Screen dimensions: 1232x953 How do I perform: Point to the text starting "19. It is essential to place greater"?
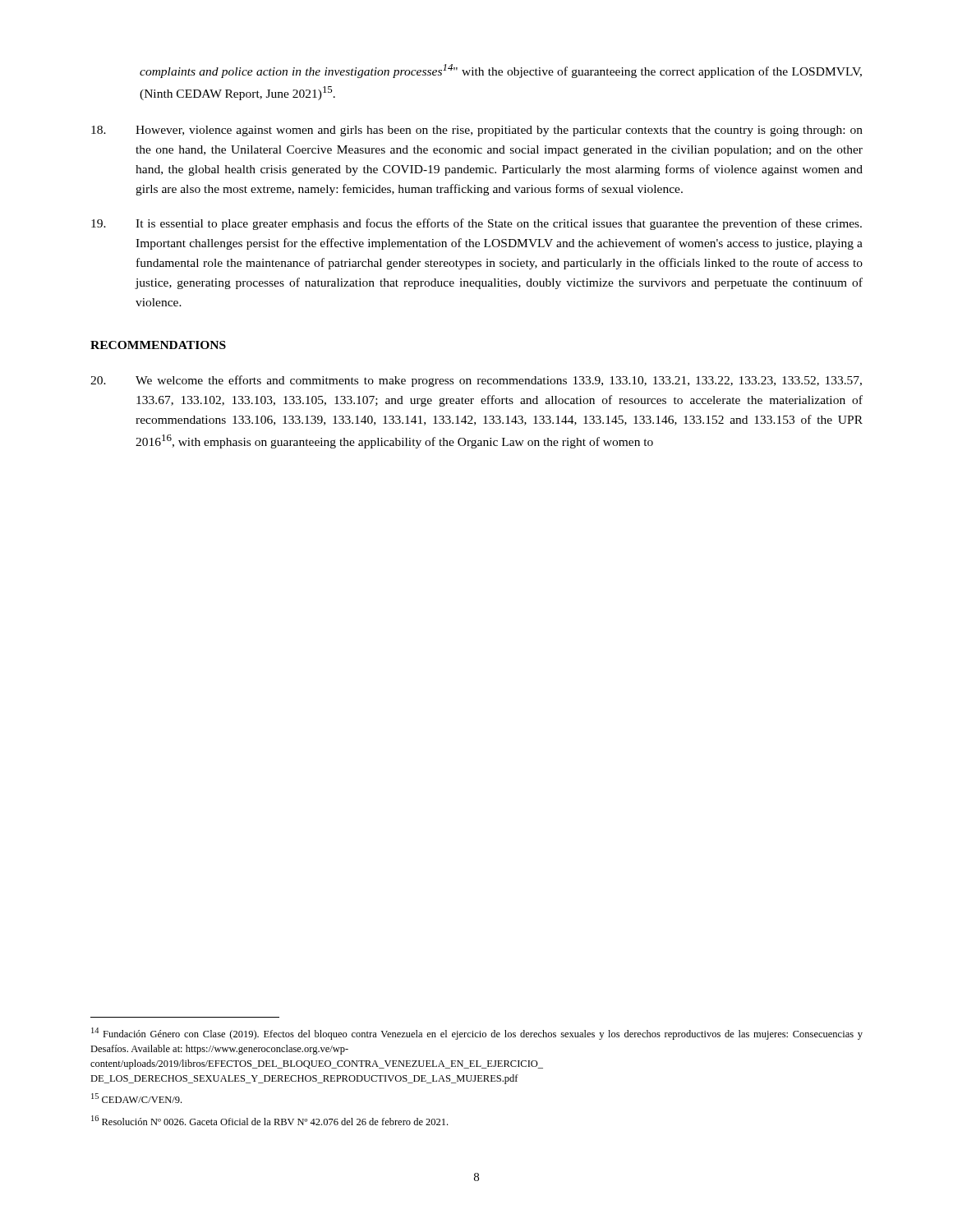point(476,263)
